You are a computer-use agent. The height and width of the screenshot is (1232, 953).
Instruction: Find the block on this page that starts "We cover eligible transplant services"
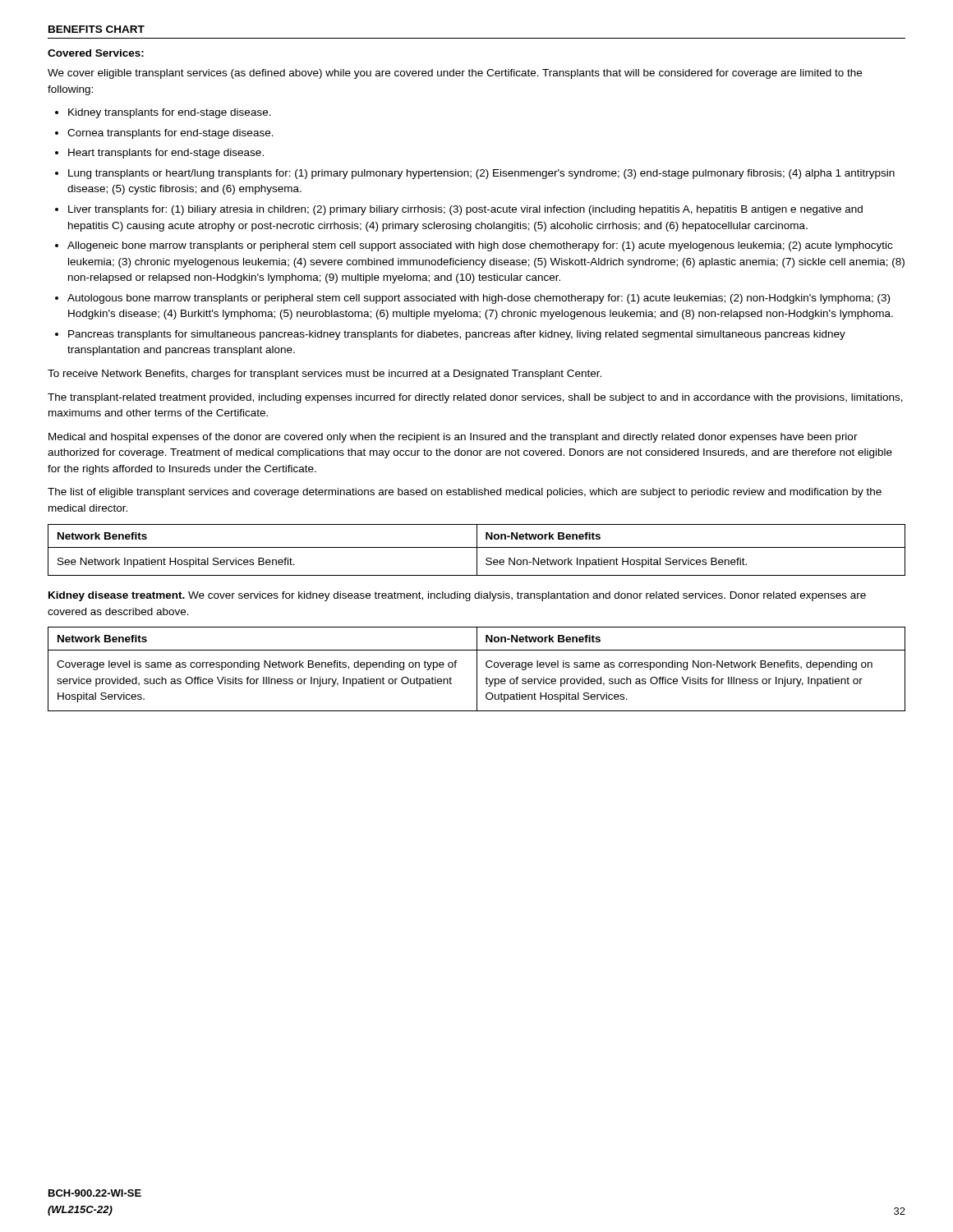476,81
